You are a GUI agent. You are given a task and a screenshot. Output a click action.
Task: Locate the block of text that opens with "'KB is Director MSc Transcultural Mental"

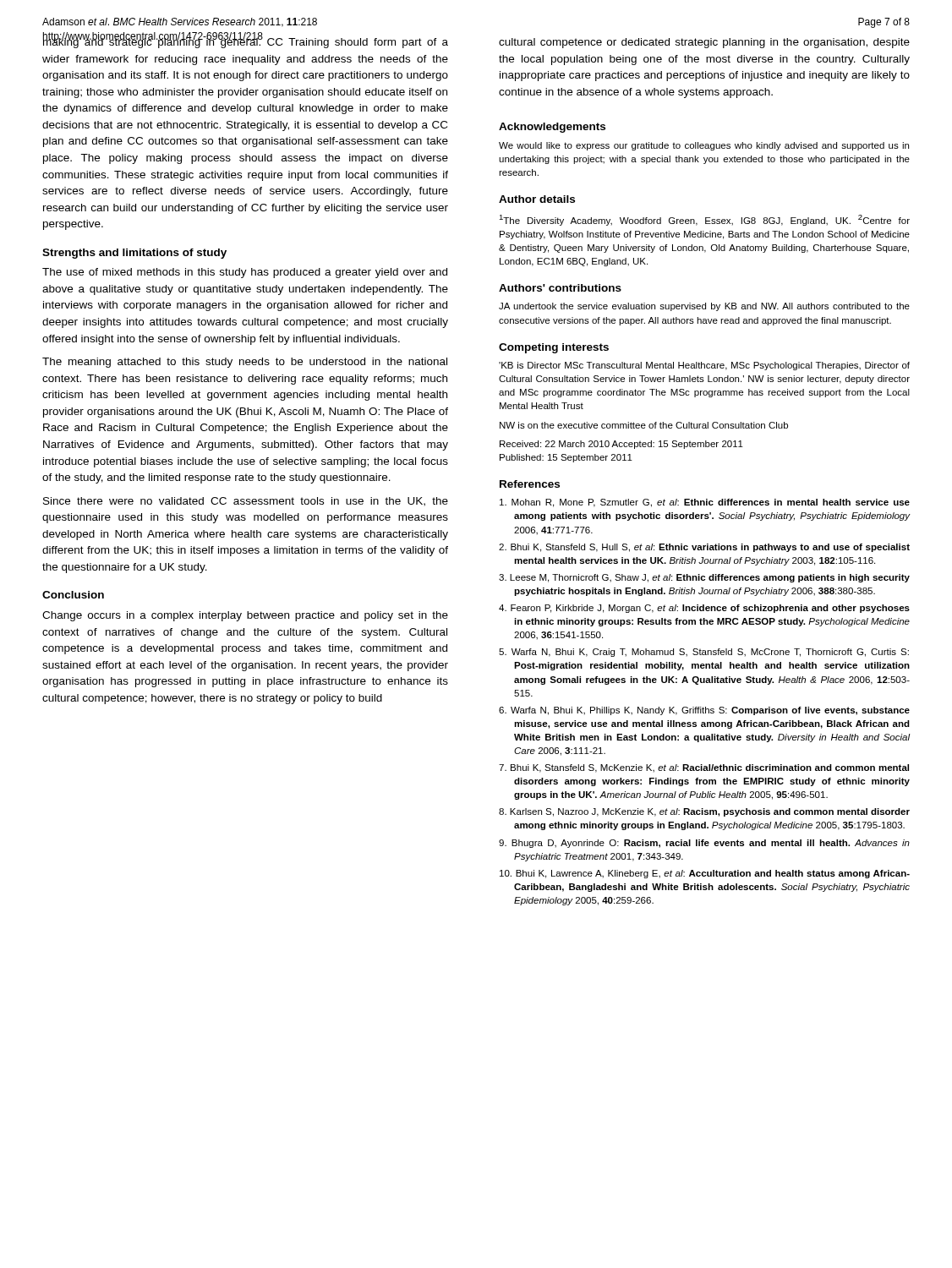pyautogui.click(x=704, y=395)
